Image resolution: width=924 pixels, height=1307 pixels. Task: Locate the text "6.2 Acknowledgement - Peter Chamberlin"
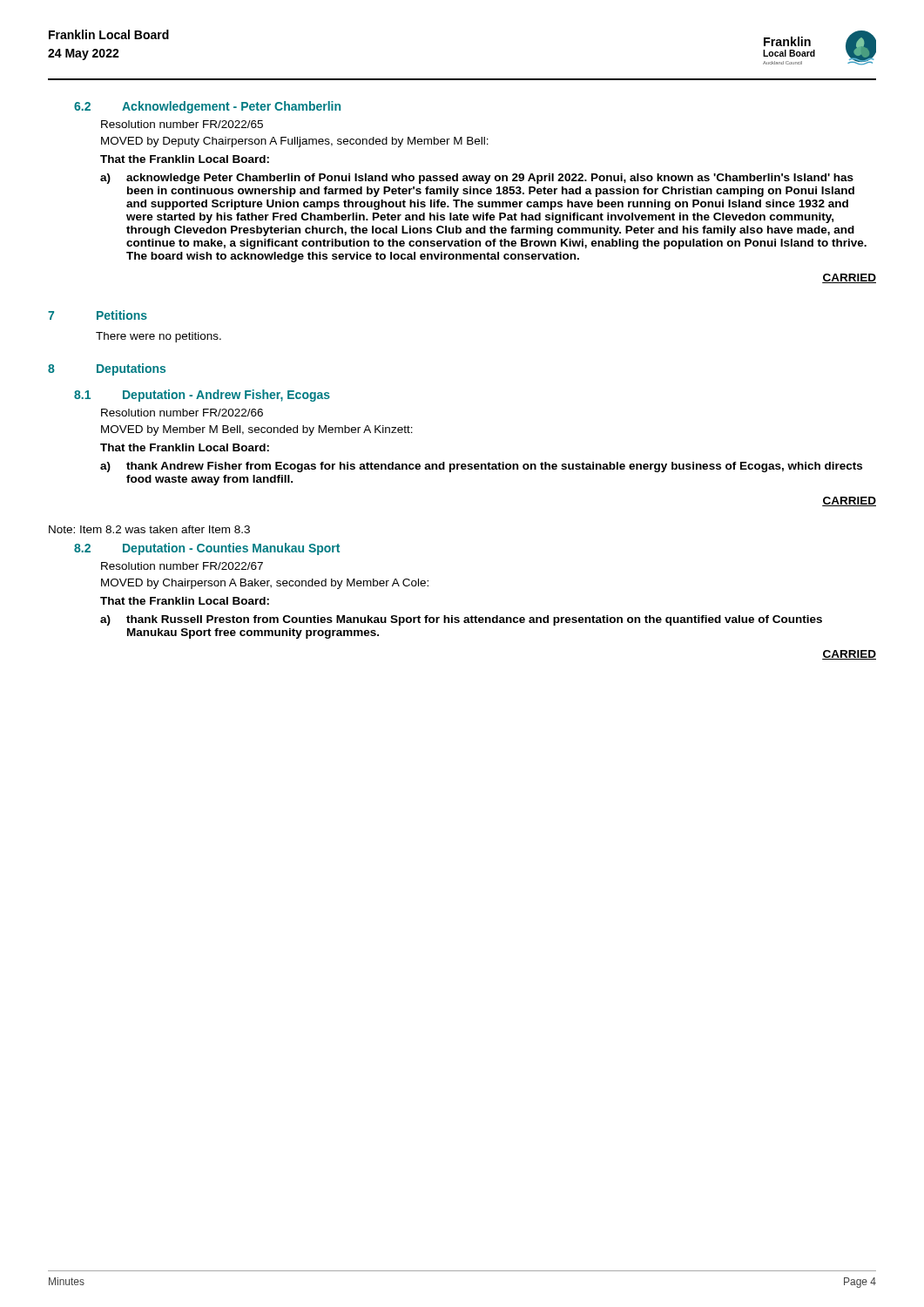coord(195,106)
